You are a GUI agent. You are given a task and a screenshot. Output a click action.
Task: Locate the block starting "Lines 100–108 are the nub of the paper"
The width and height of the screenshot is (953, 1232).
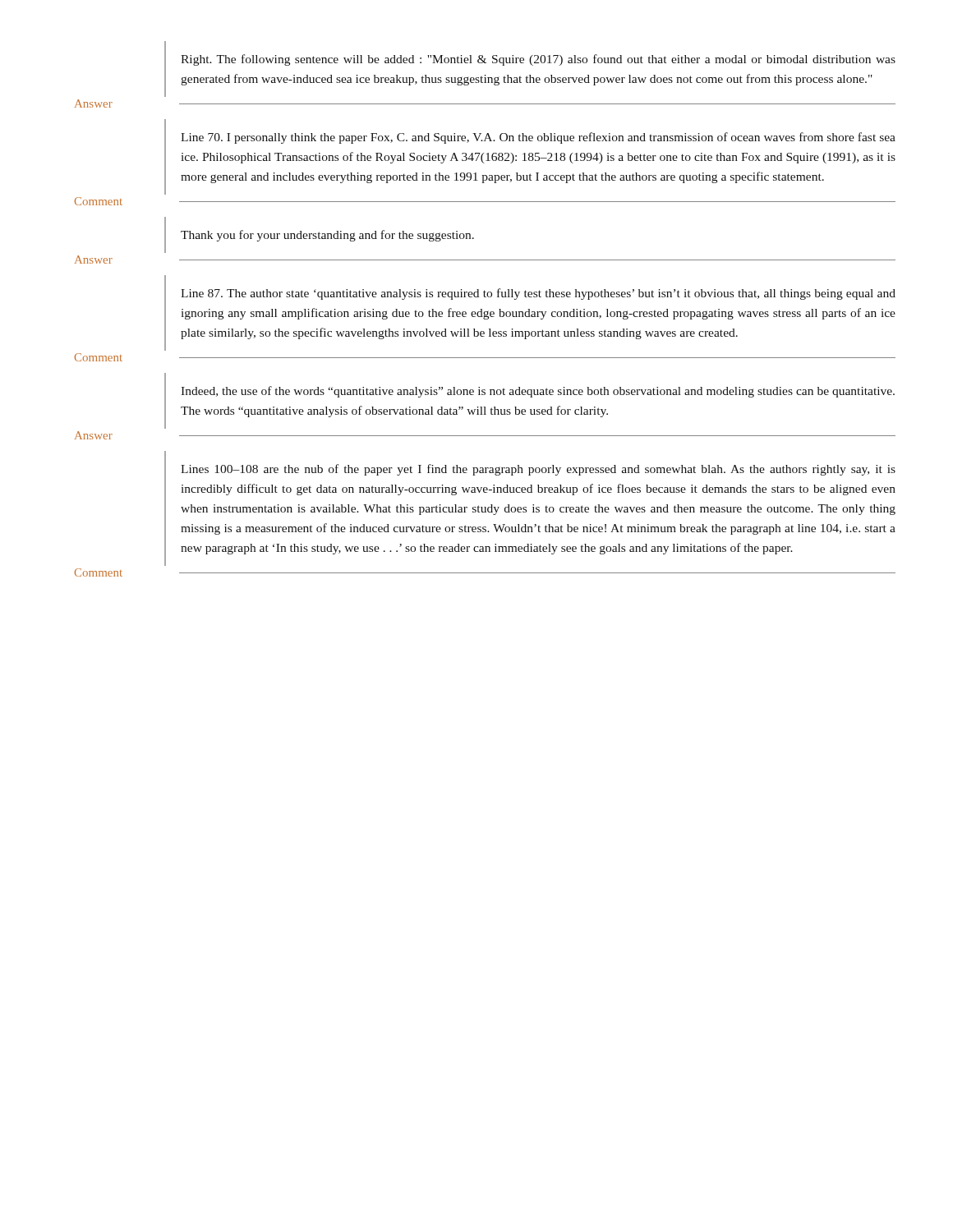tap(538, 509)
